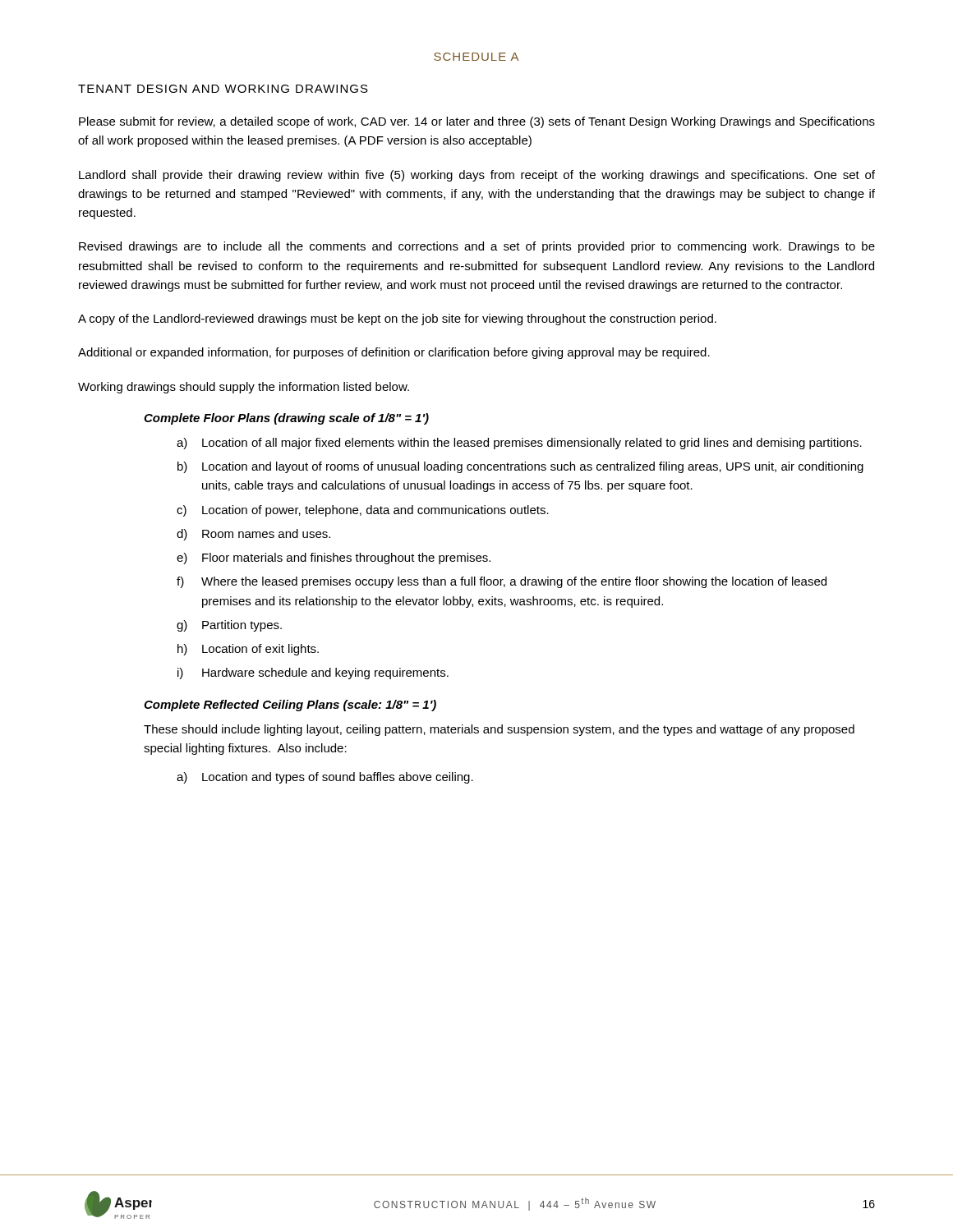953x1232 pixels.
Task: Point to the text starting "h) Location of exit lights."
Action: (x=248, y=650)
